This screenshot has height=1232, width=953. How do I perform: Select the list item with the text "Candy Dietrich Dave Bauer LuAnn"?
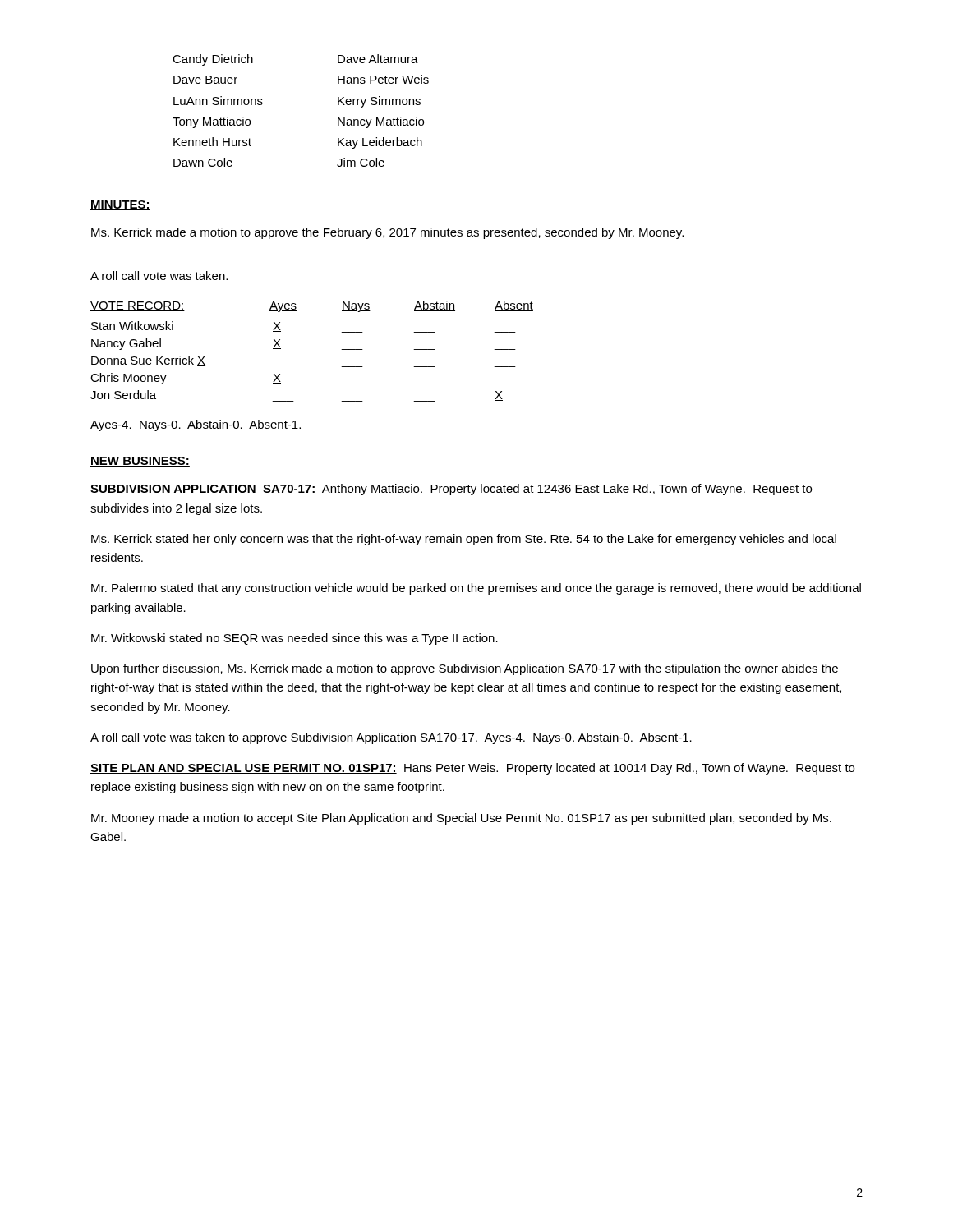[x=218, y=61]
